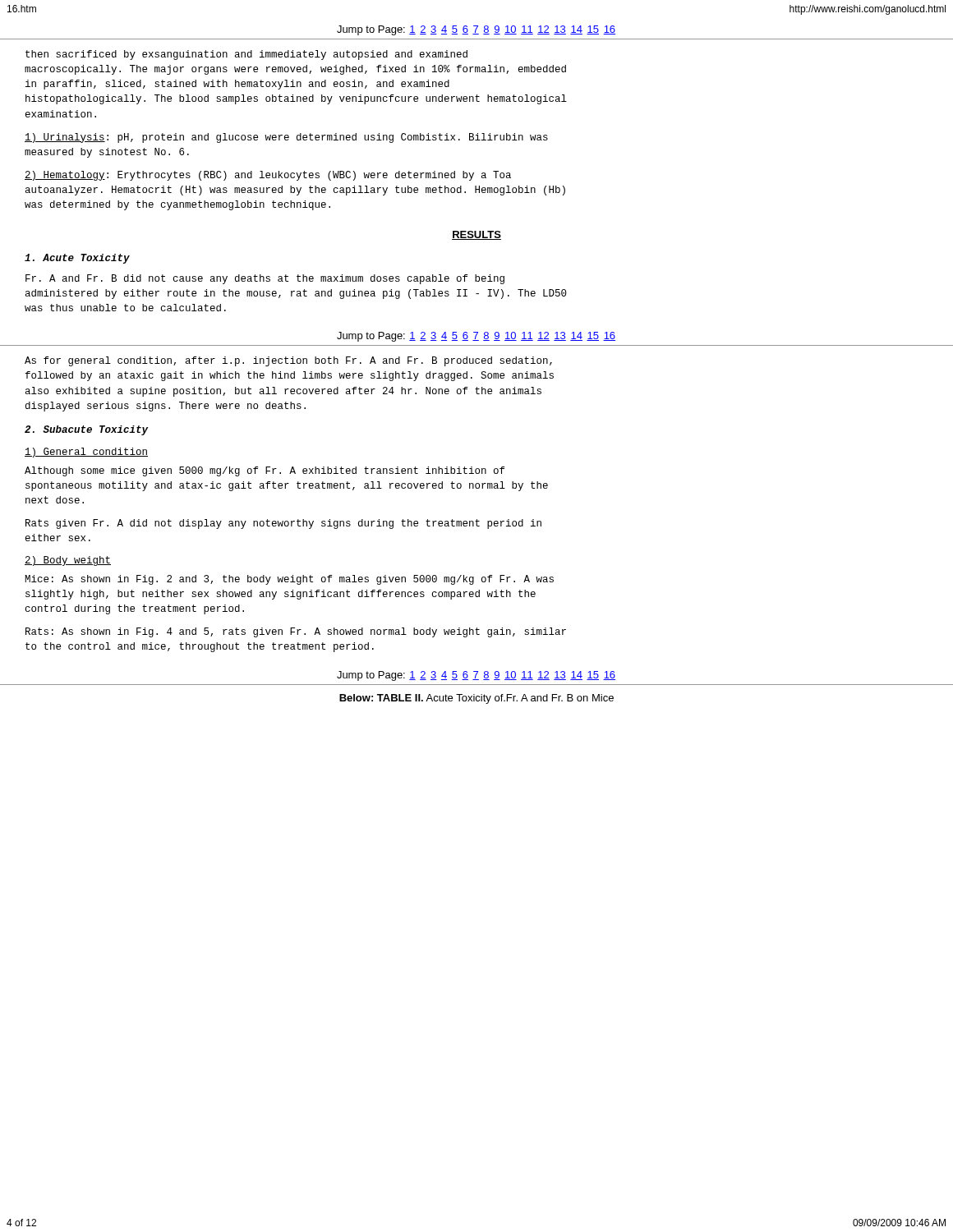This screenshot has width=953, height=1232.
Task: Point to the block beginning "Fr. A and Fr. B did not cause"
Action: 296,294
